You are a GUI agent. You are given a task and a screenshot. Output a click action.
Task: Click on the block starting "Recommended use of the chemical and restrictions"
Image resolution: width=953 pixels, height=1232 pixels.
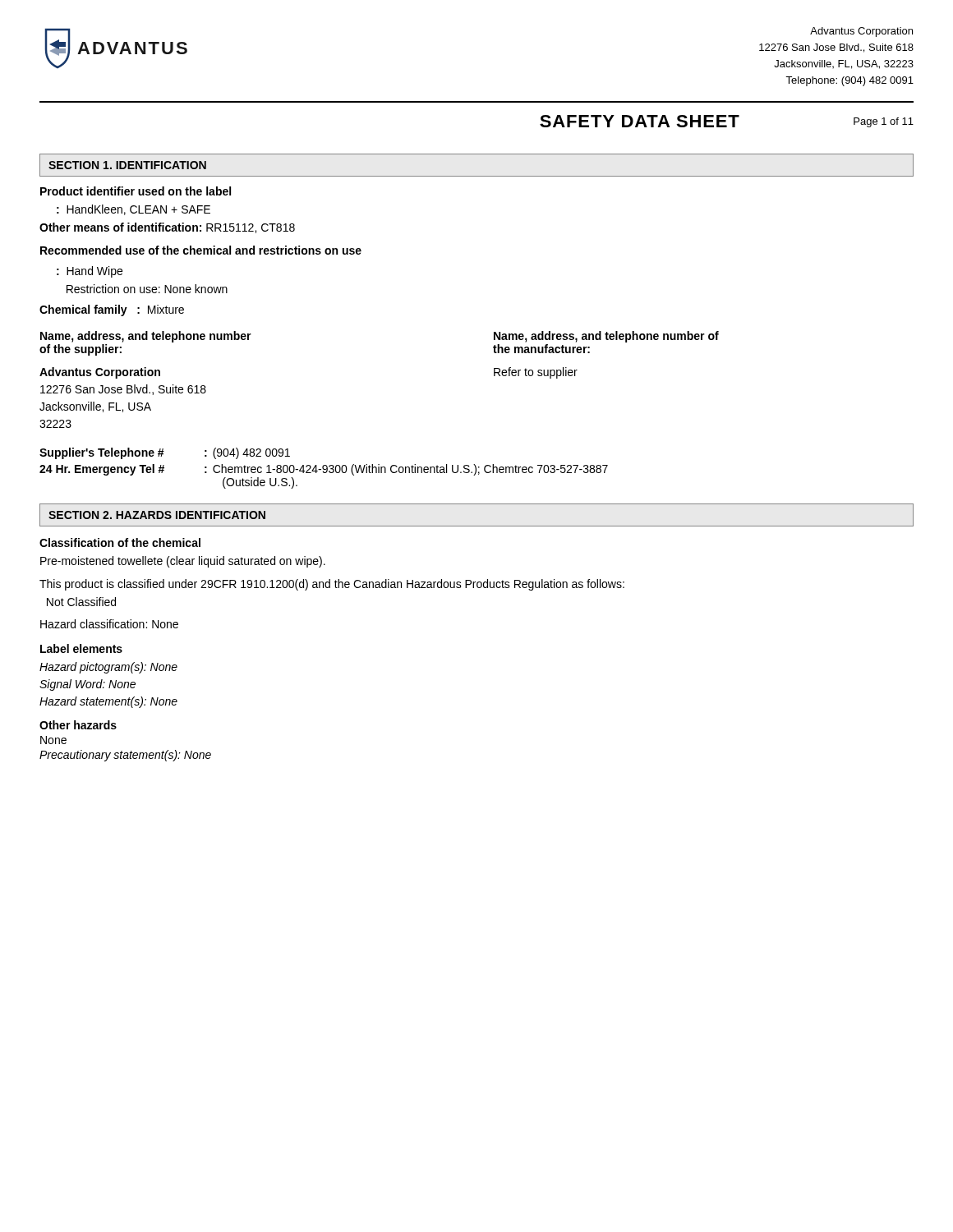coord(201,250)
